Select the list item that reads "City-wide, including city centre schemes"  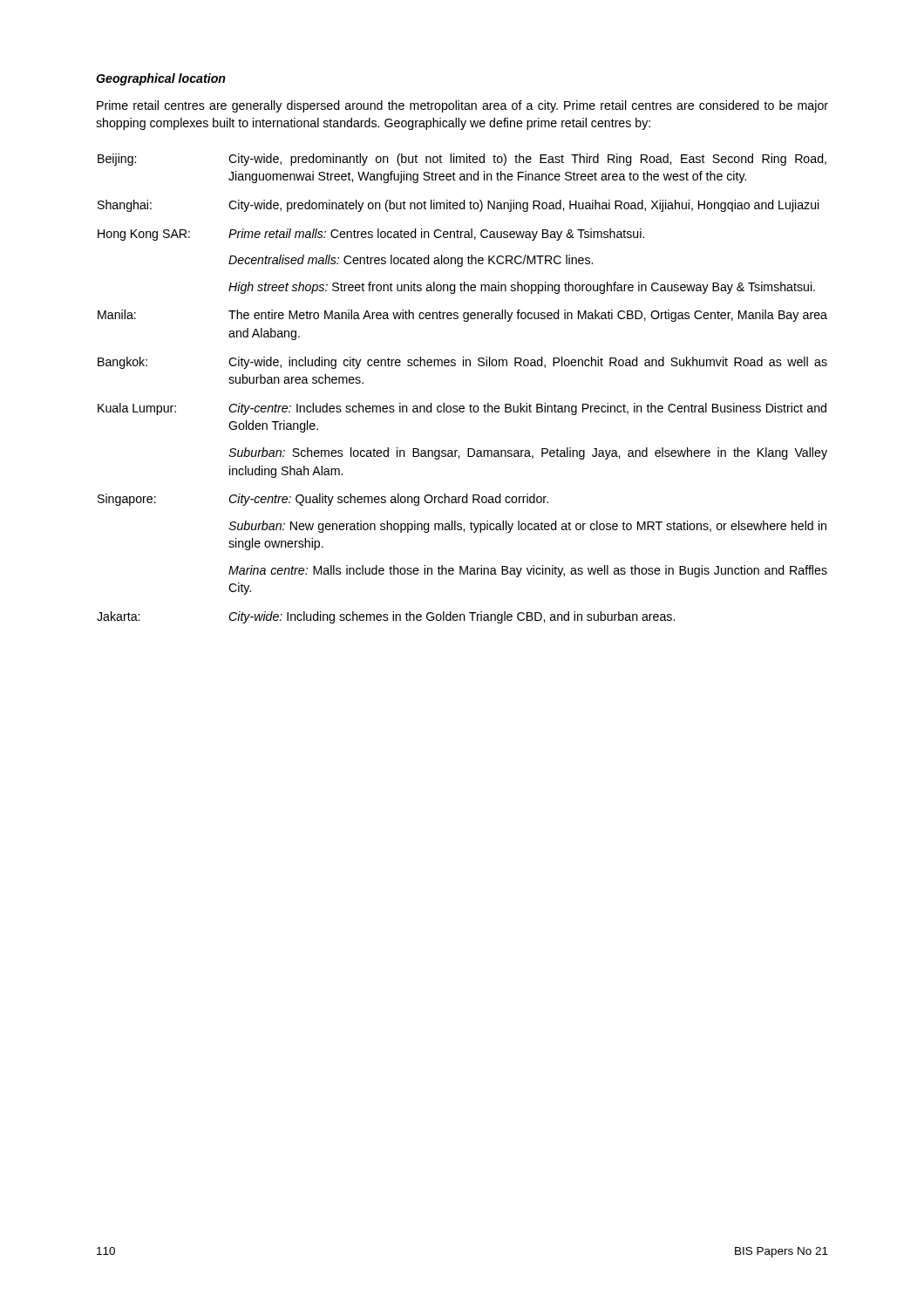pos(528,370)
